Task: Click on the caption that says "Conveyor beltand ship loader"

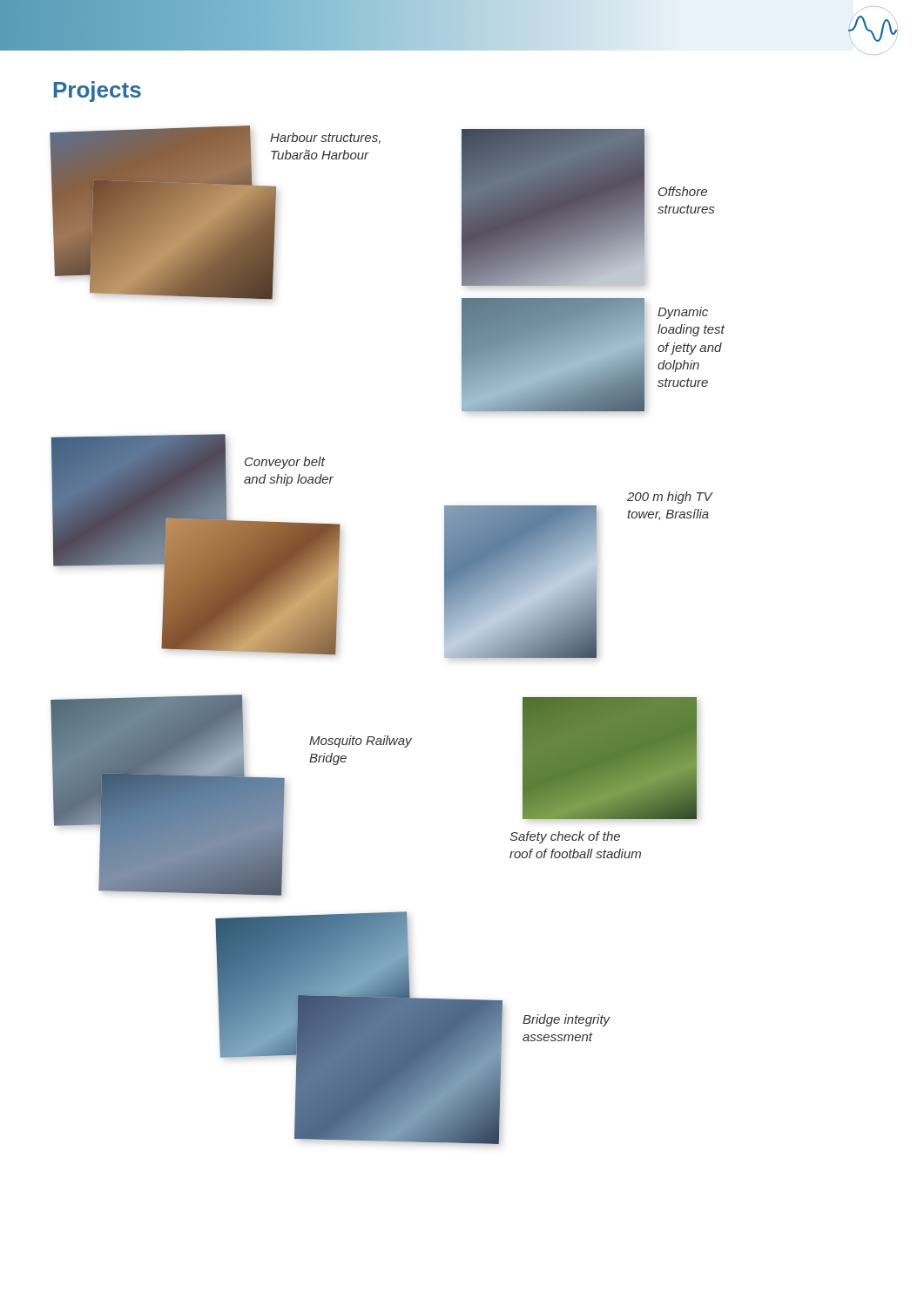Action: click(x=289, y=470)
